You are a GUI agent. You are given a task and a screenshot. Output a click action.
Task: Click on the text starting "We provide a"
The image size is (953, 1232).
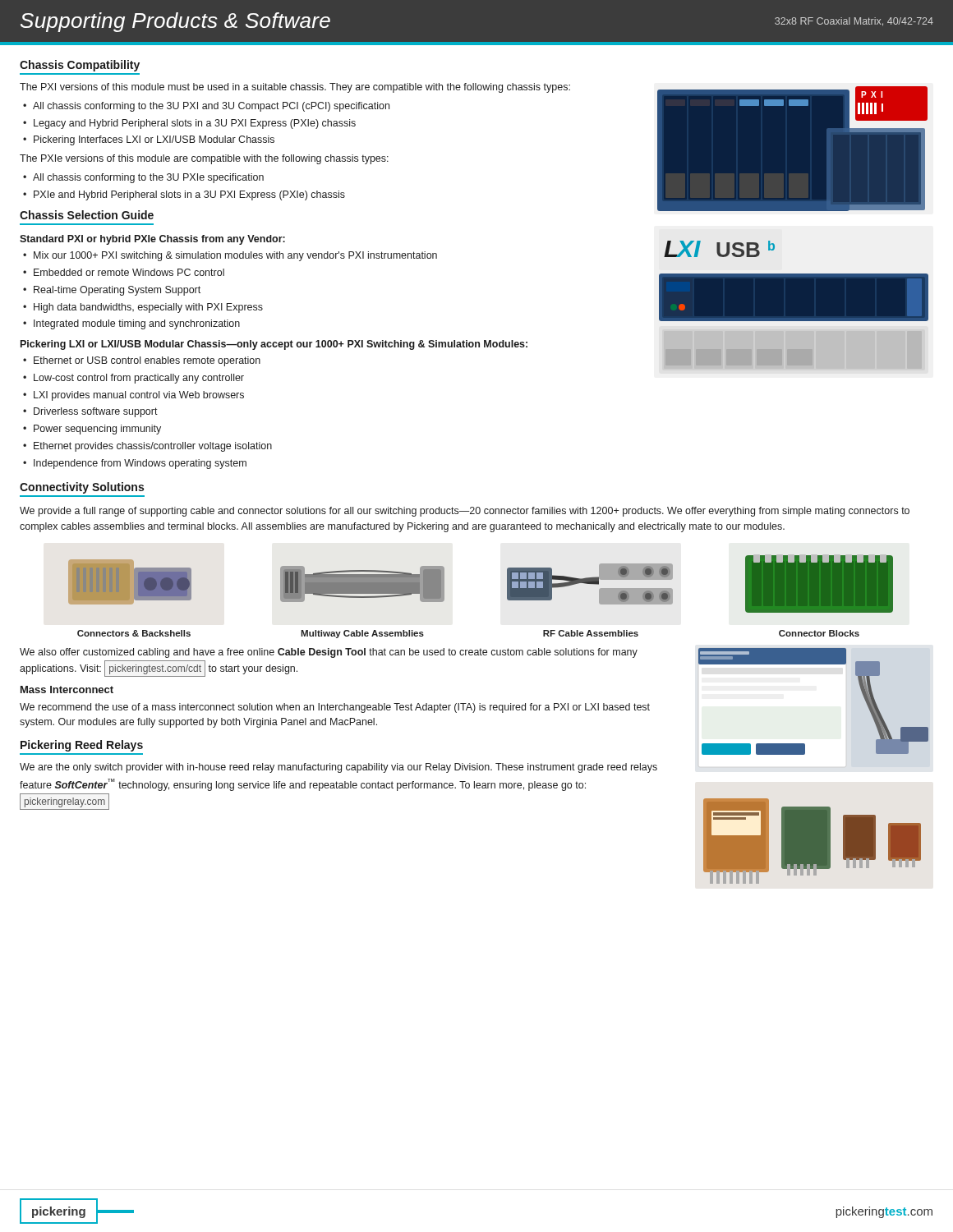pos(465,519)
